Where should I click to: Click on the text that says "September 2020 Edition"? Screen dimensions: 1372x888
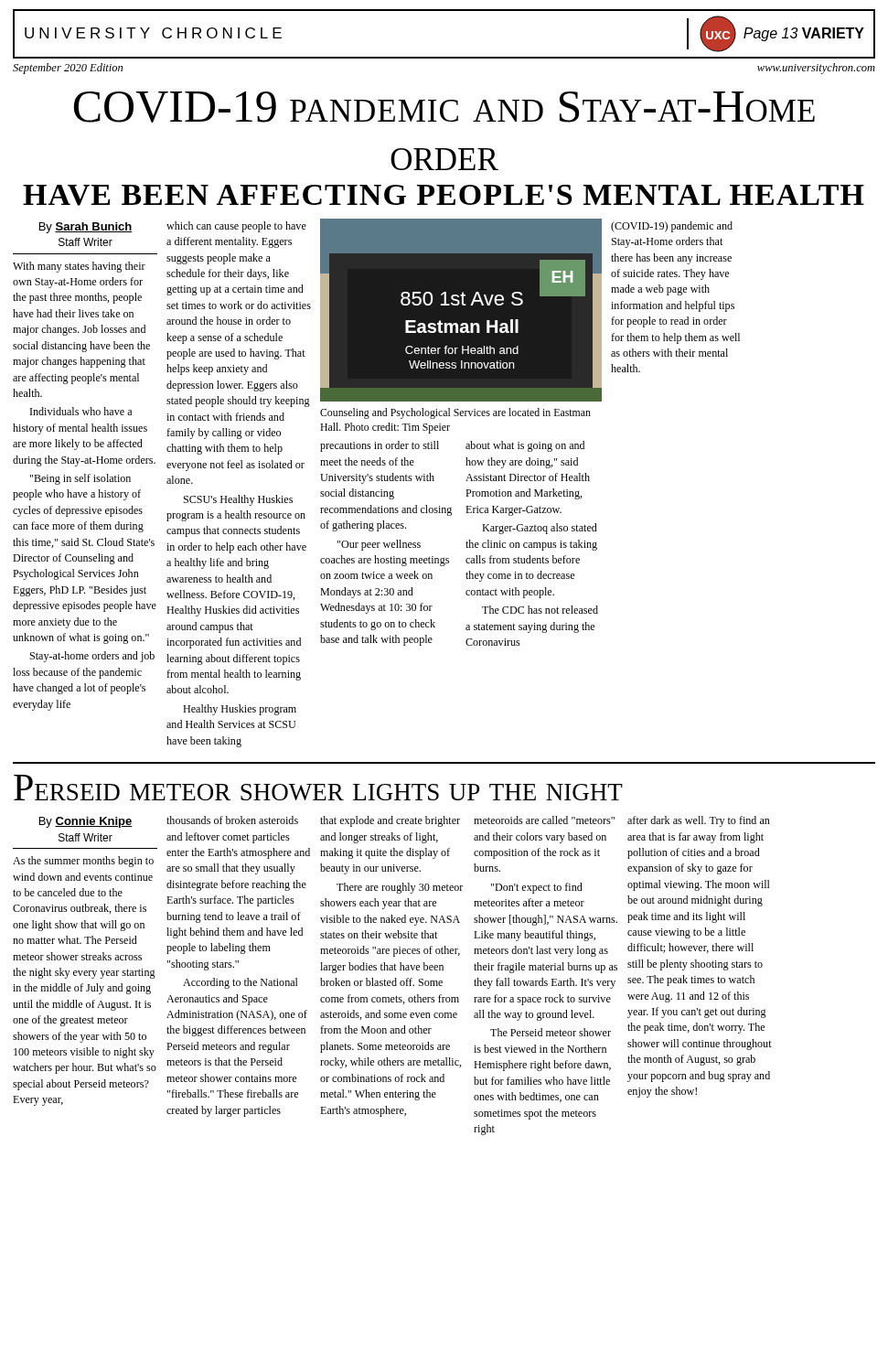[x=68, y=68]
